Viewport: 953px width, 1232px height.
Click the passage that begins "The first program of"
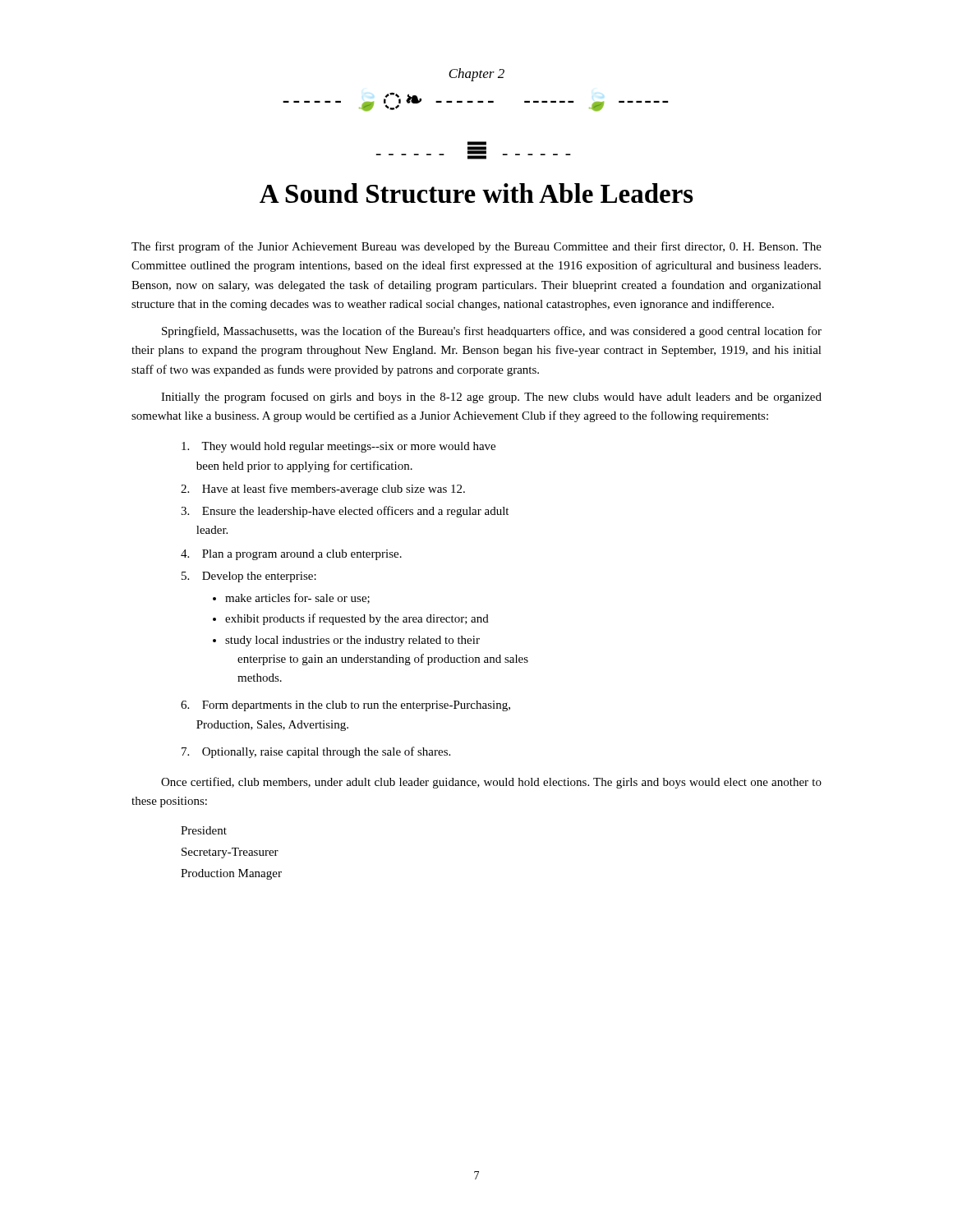point(476,276)
